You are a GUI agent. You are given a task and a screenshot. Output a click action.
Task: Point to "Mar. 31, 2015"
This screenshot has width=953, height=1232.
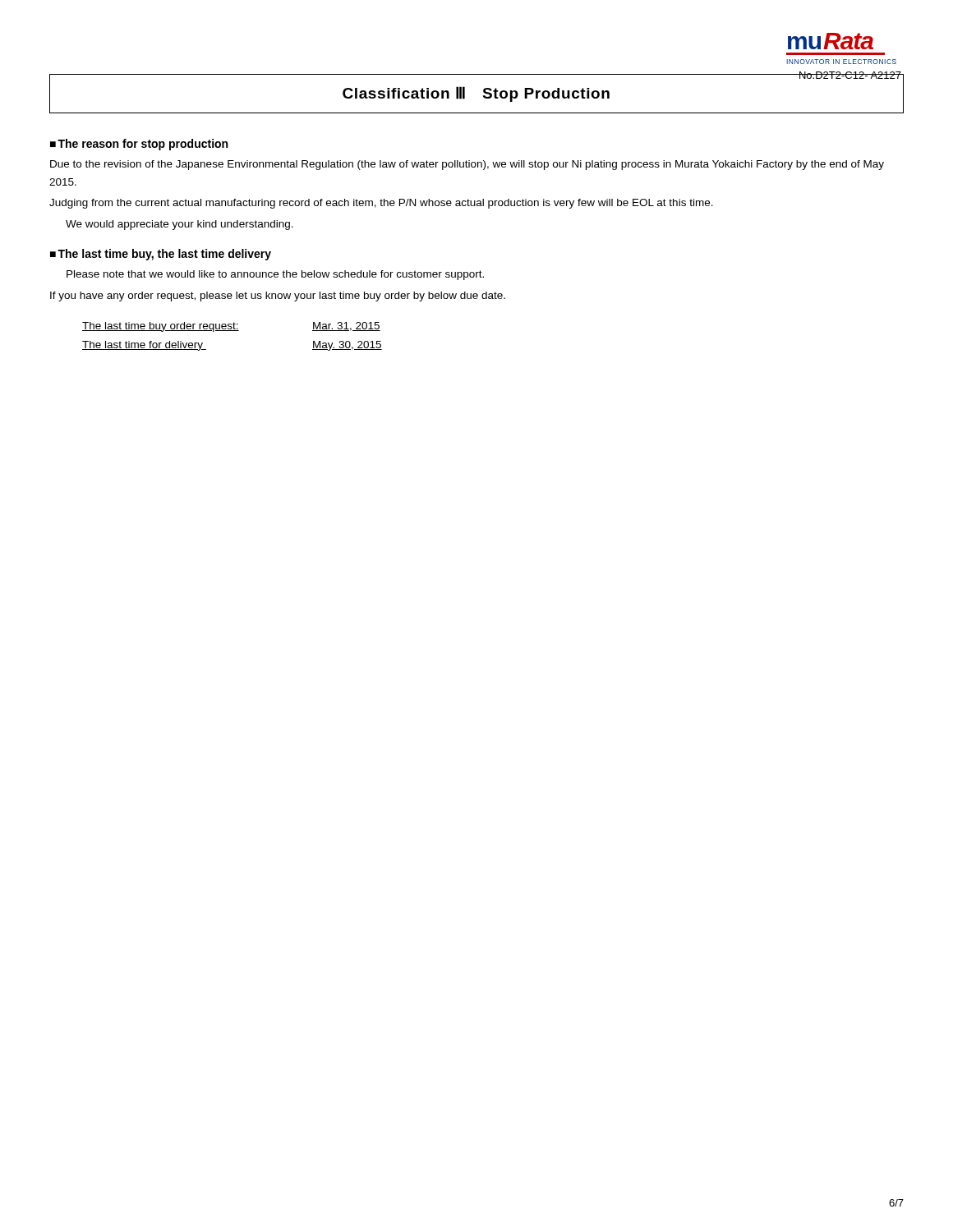point(346,325)
